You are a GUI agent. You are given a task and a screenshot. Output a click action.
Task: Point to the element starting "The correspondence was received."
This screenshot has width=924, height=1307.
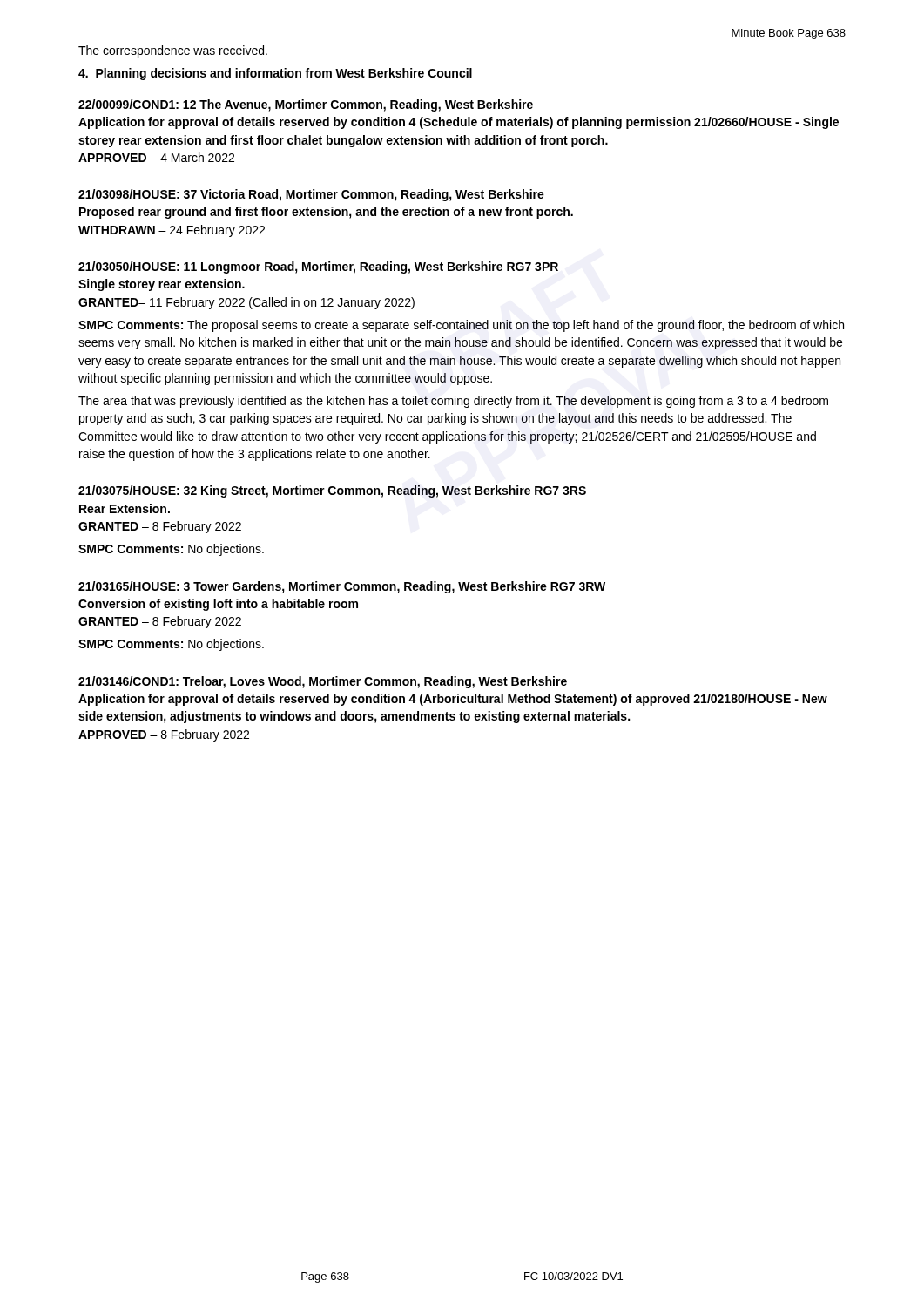coord(173,51)
